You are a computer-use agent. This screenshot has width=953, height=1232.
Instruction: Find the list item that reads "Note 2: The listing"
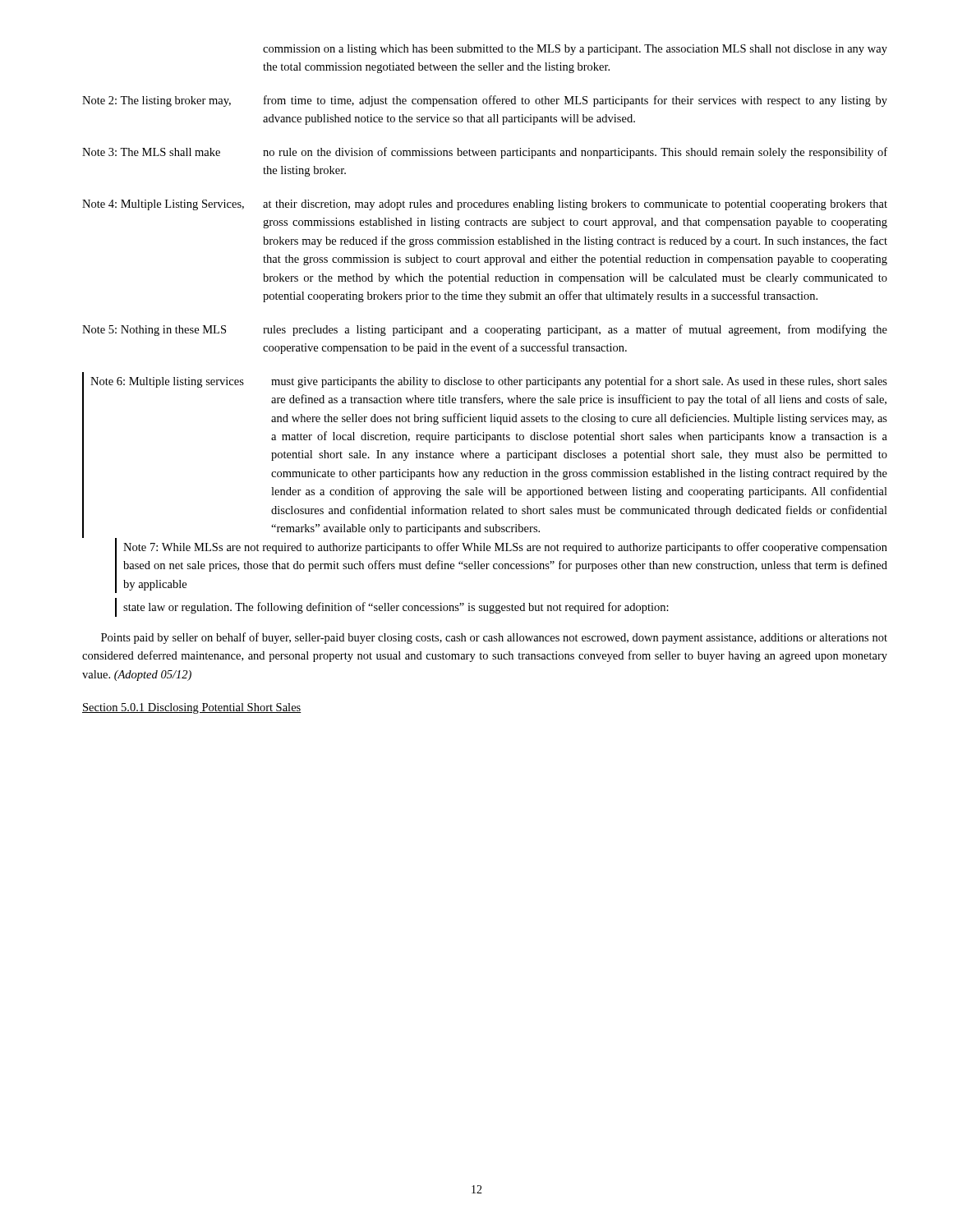485,110
